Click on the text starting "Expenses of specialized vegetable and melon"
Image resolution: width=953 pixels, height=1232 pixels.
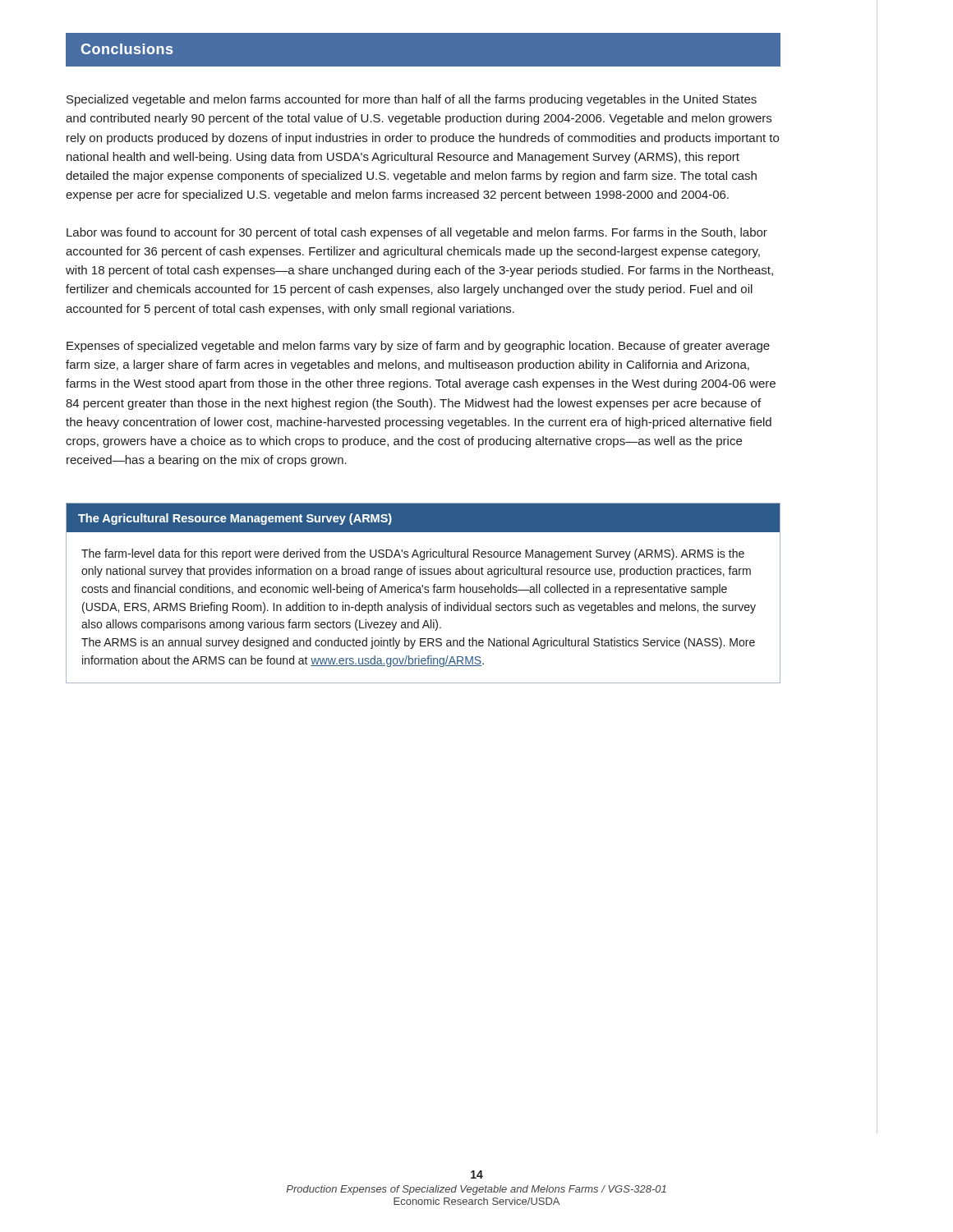423,403
